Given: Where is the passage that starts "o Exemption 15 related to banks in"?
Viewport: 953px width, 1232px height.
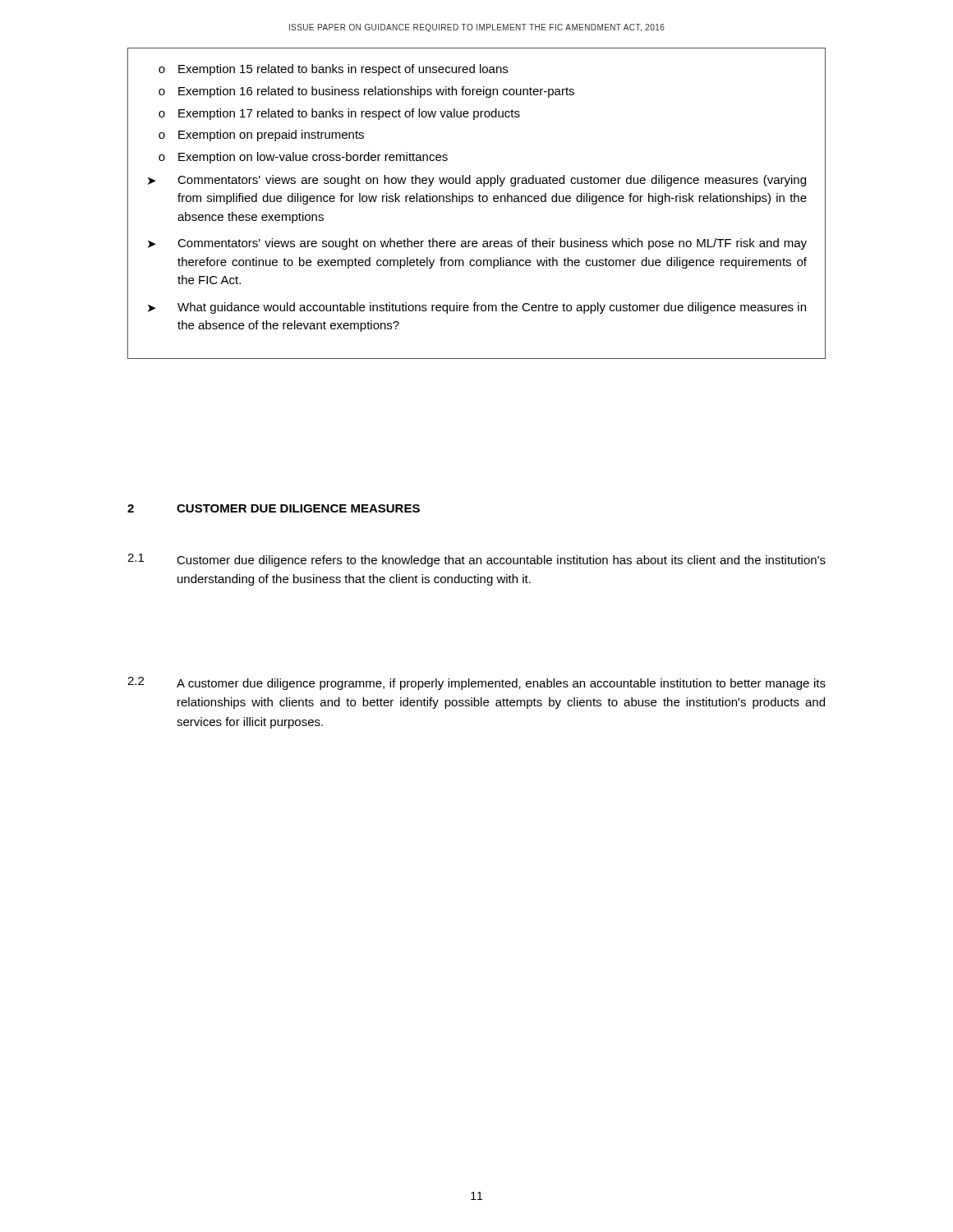Looking at the screenshot, I should click(x=327, y=69).
